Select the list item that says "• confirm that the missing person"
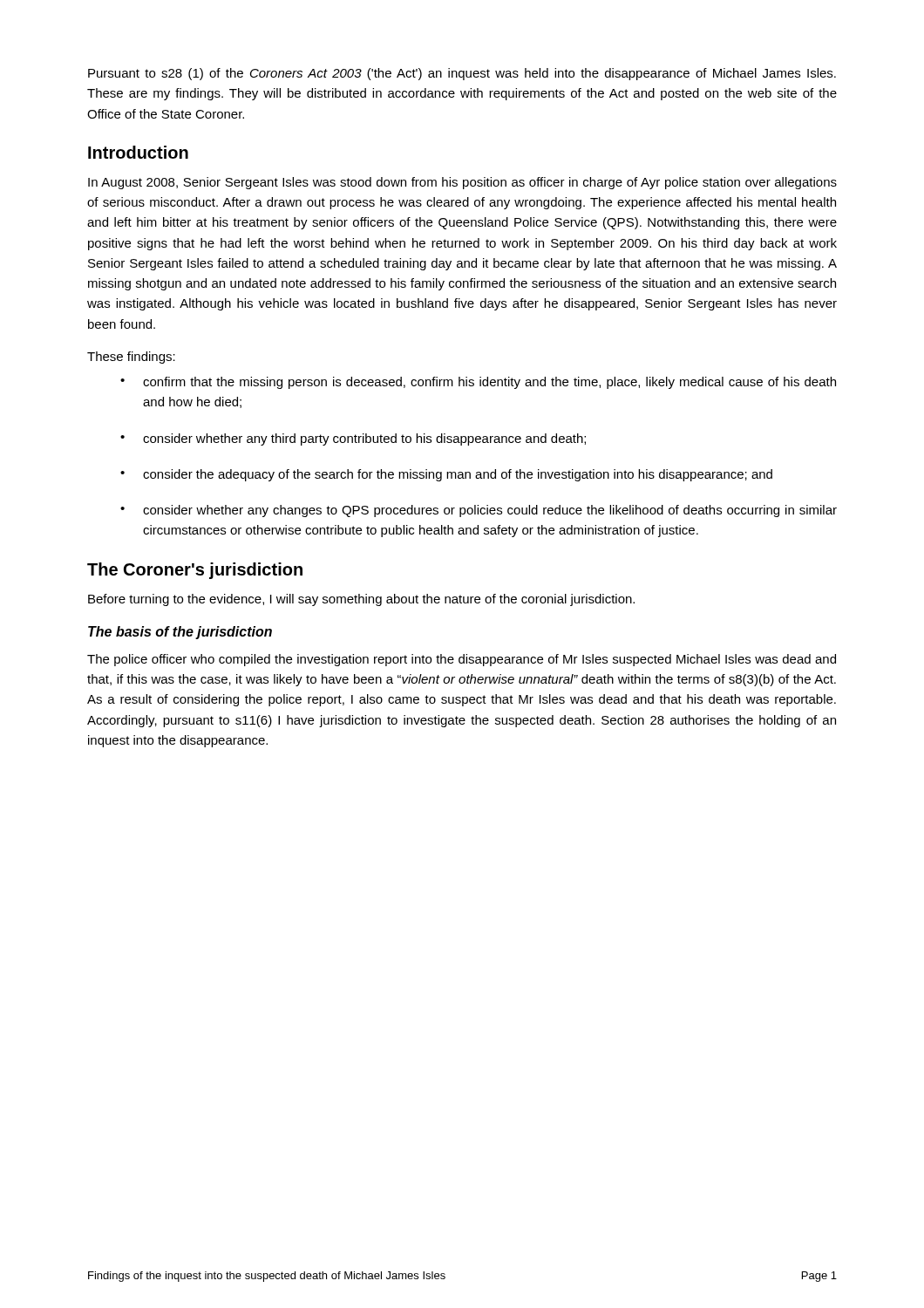Viewport: 924px width, 1308px height. point(479,392)
